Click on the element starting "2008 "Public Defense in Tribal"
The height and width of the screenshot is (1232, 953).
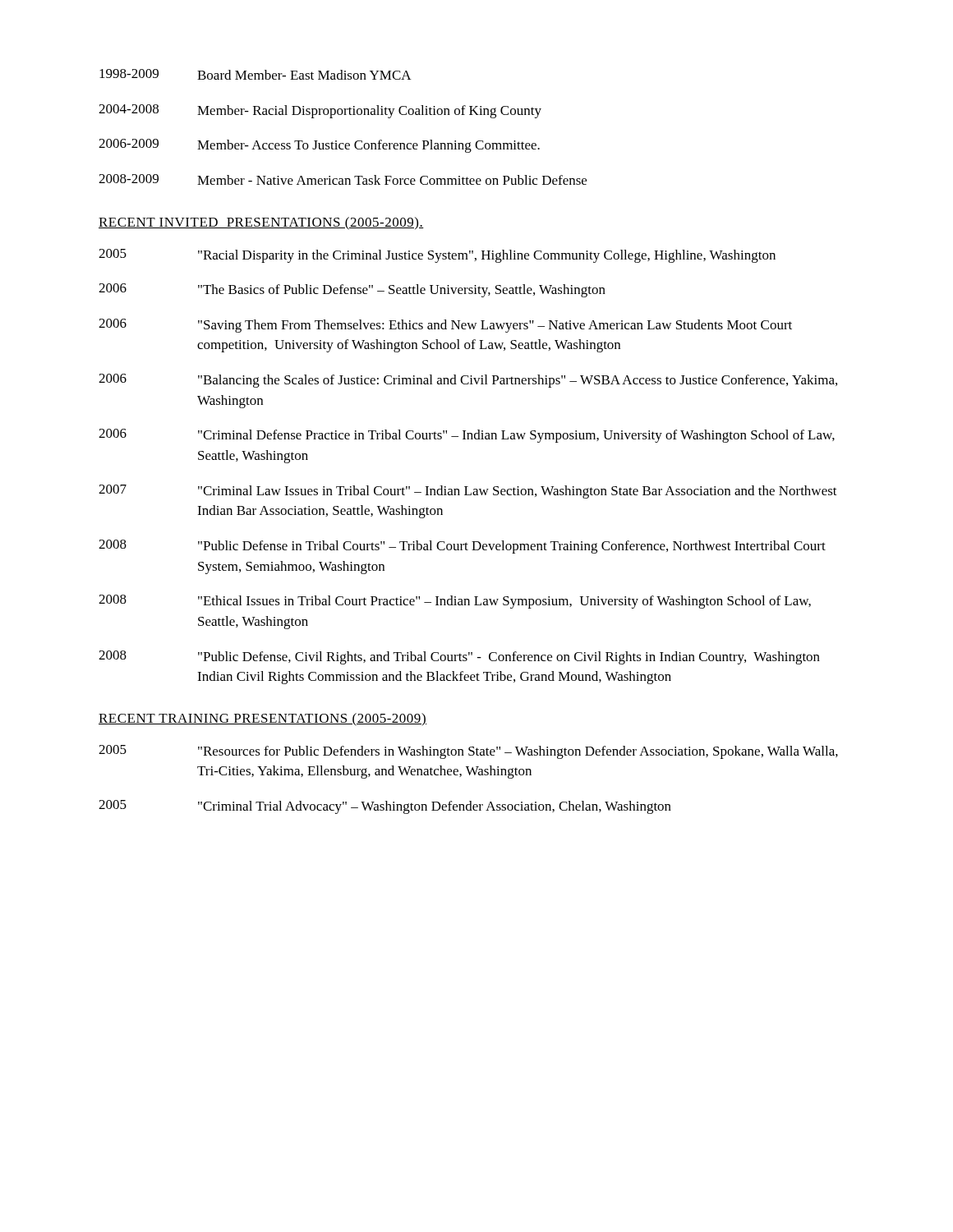tap(476, 557)
